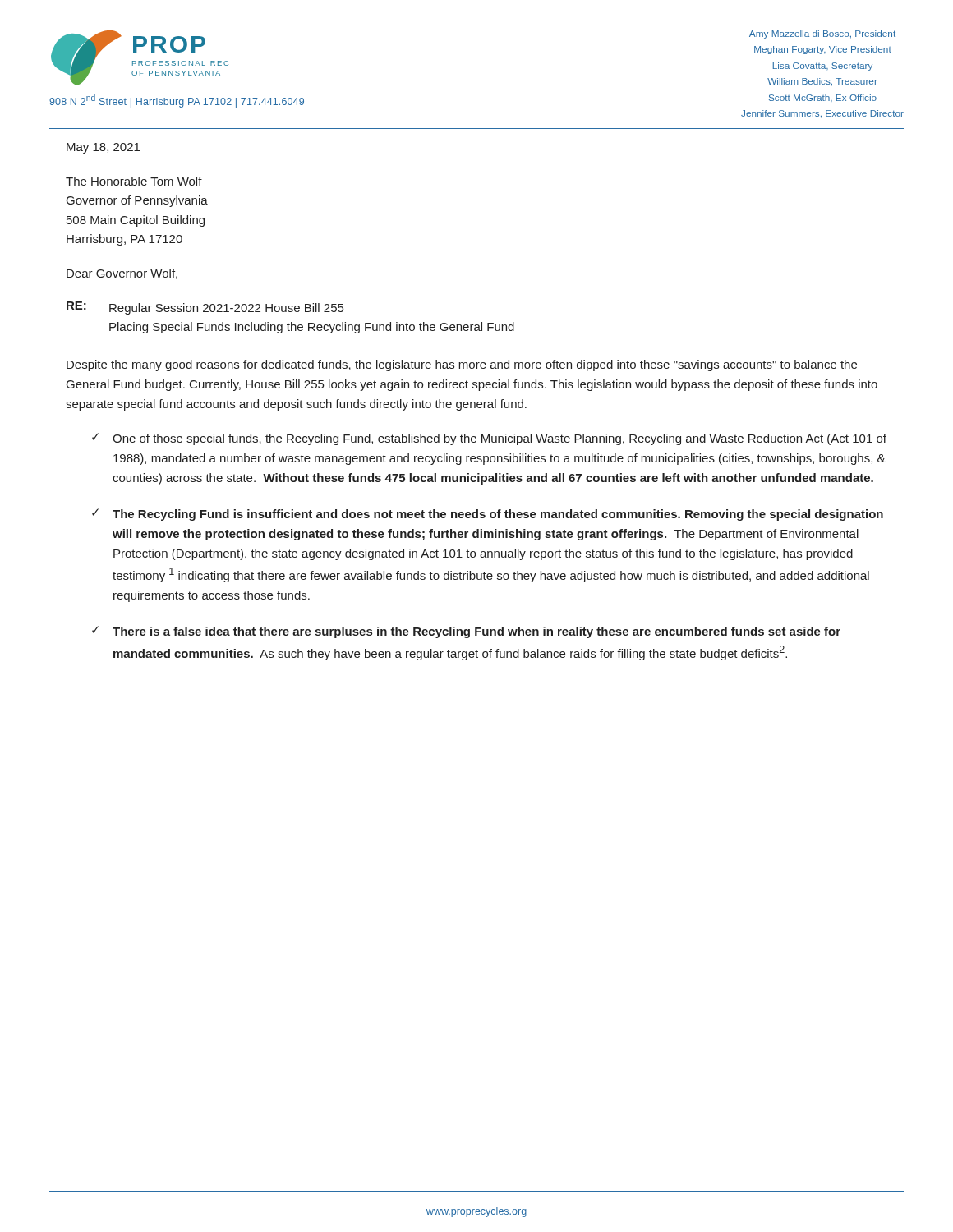
Task: Click on the text block starting "The Honorable Tom Wolf Governor of Pennsylvania"
Action: point(137,210)
